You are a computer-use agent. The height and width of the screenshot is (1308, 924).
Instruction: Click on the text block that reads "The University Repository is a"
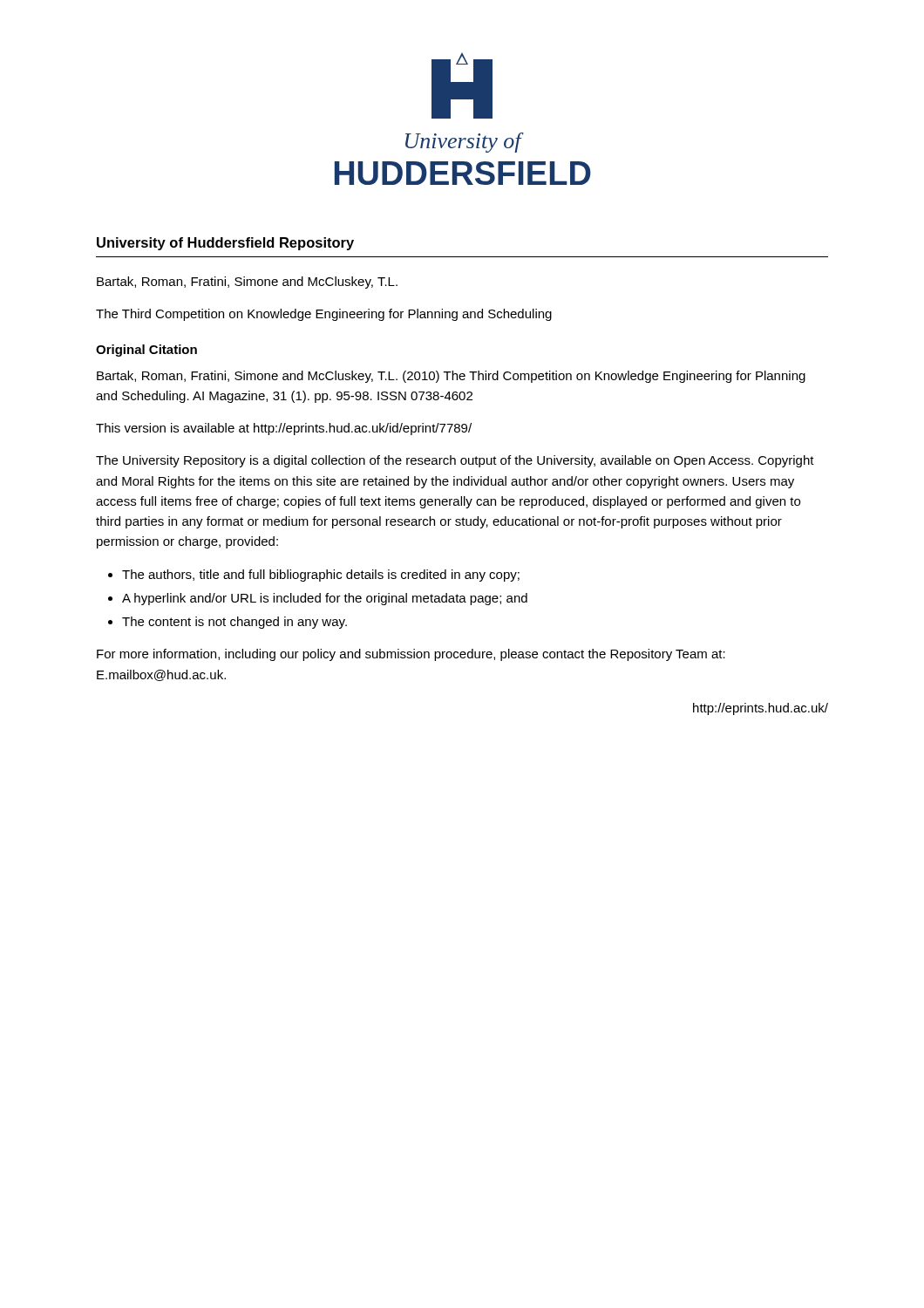click(x=455, y=501)
